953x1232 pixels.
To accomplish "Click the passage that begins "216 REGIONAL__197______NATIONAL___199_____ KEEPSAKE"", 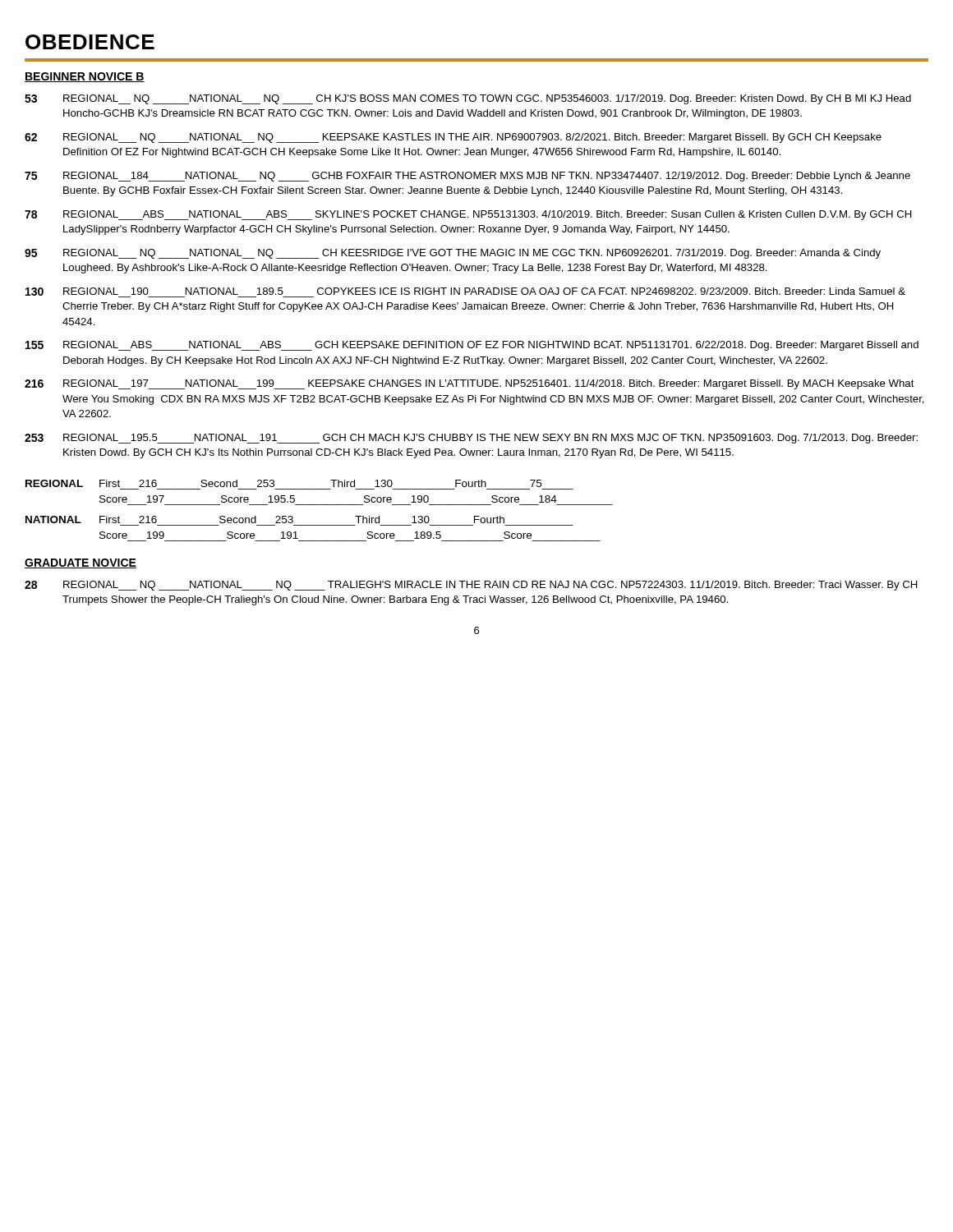I will point(476,399).
